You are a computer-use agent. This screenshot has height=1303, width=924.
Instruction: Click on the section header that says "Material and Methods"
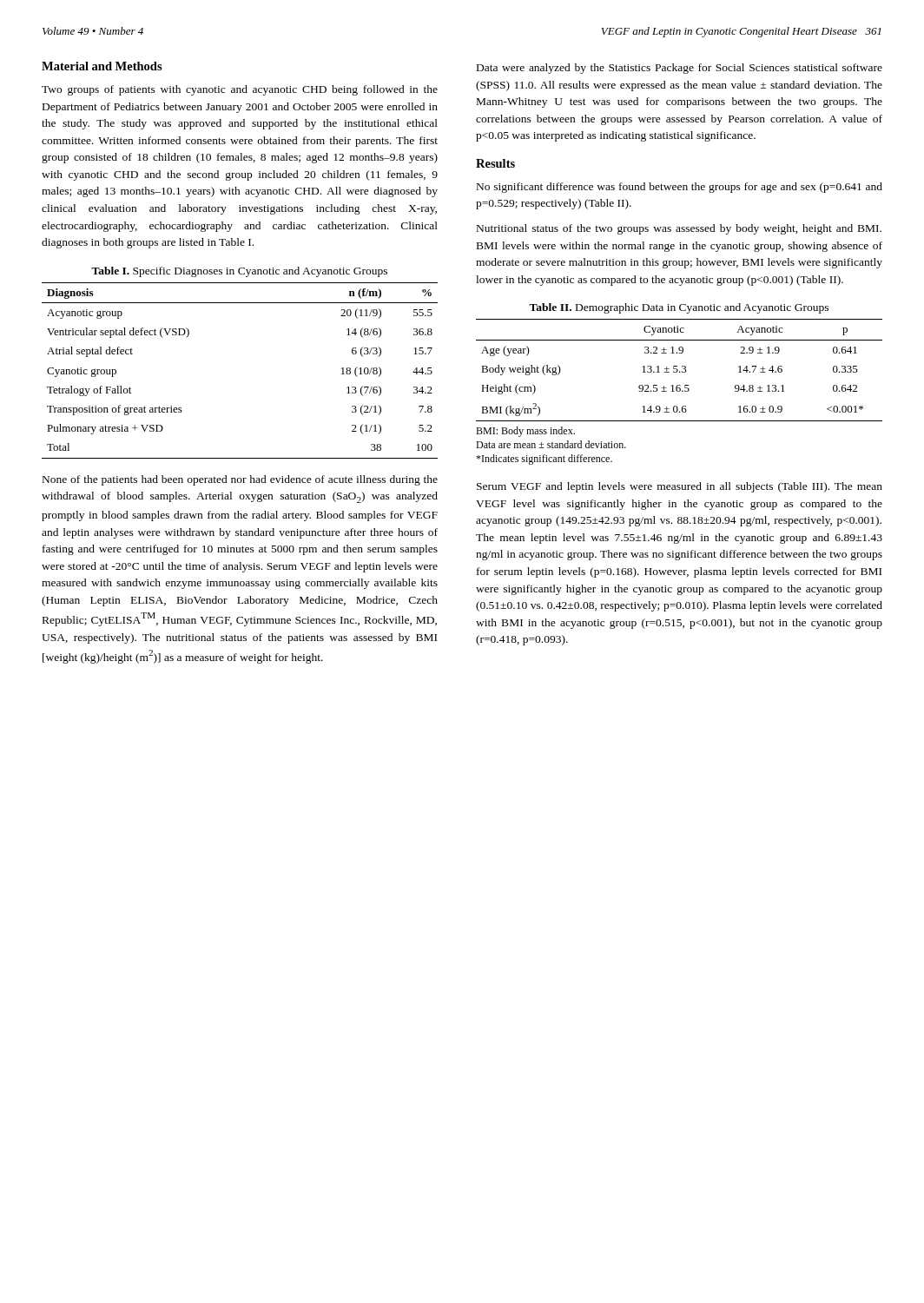click(102, 66)
